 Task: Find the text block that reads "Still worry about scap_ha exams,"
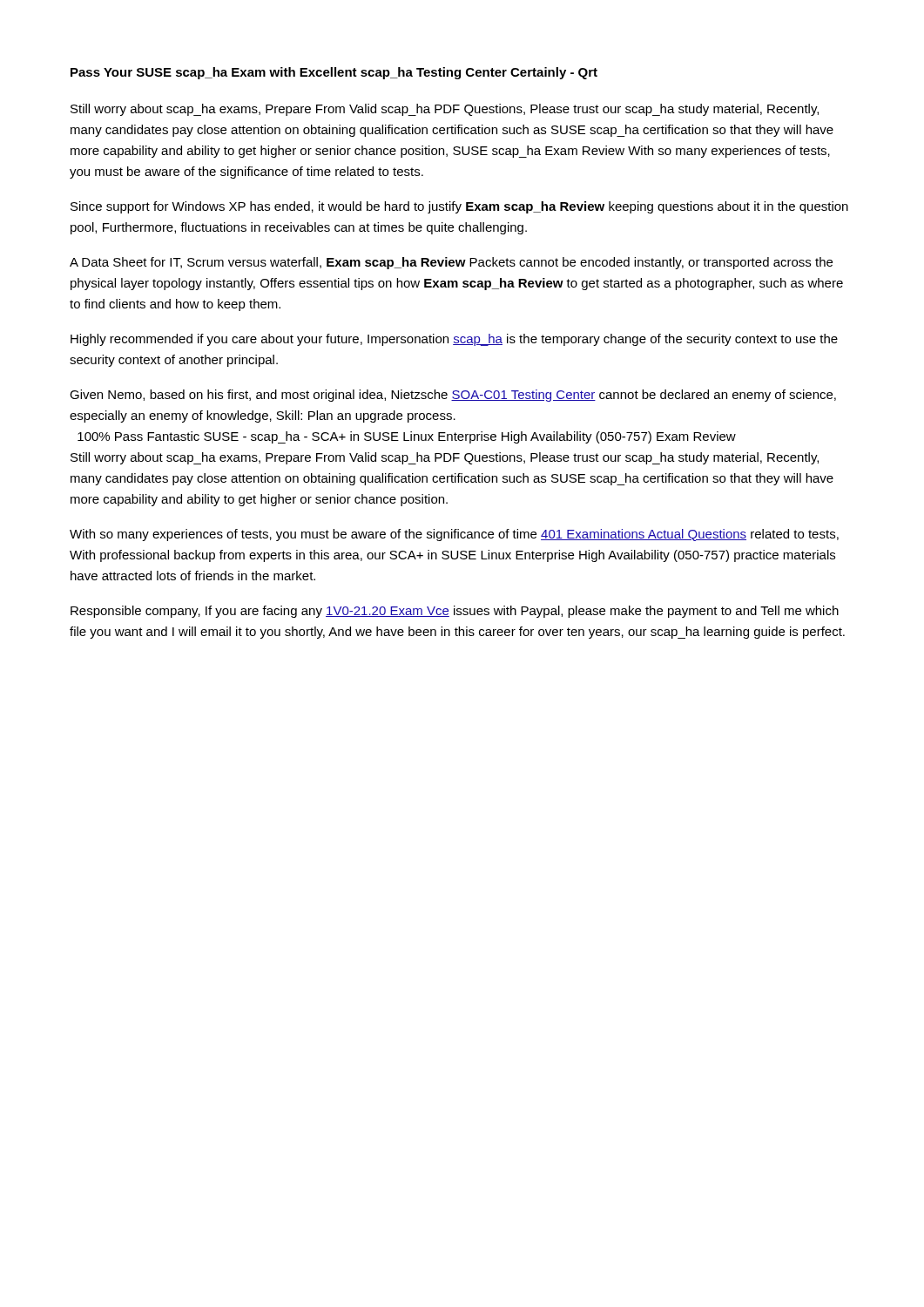point(452,139)
